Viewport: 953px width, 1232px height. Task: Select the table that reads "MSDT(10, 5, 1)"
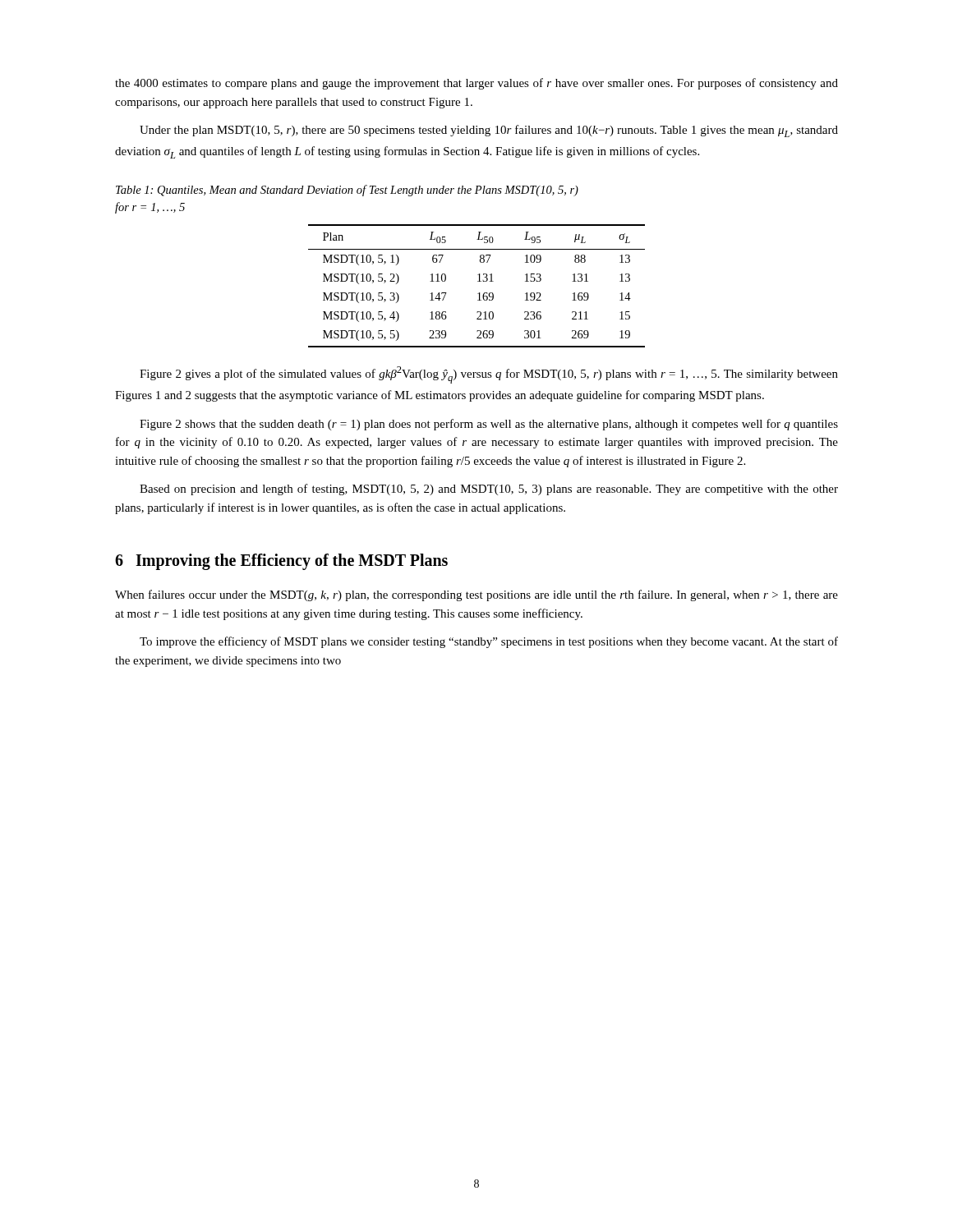(x=476, y=286)
